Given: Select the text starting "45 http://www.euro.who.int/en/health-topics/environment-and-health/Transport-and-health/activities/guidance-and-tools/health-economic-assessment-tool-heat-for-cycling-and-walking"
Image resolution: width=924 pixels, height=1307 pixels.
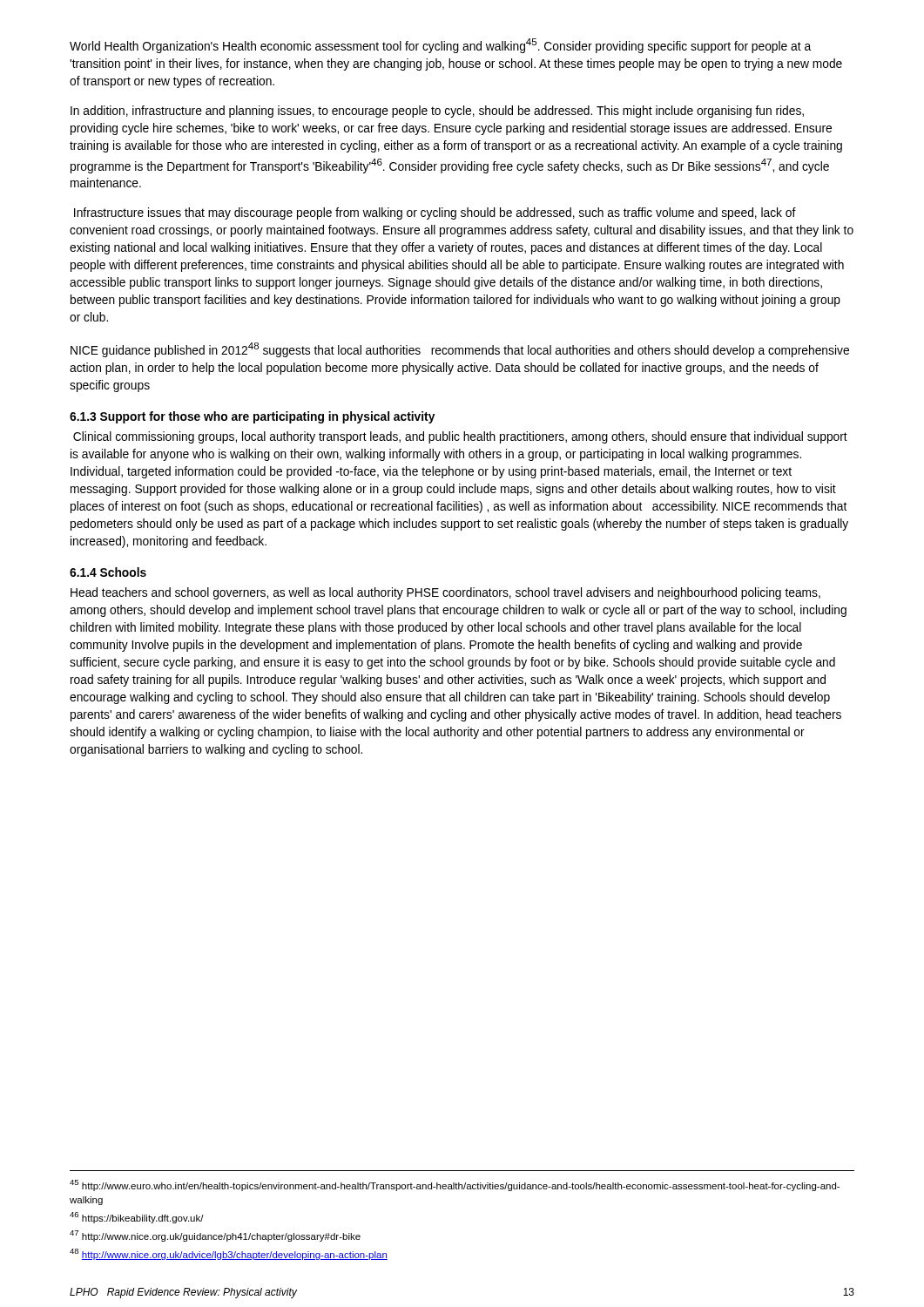Looking at the screenshot, I should [455, 1191].
